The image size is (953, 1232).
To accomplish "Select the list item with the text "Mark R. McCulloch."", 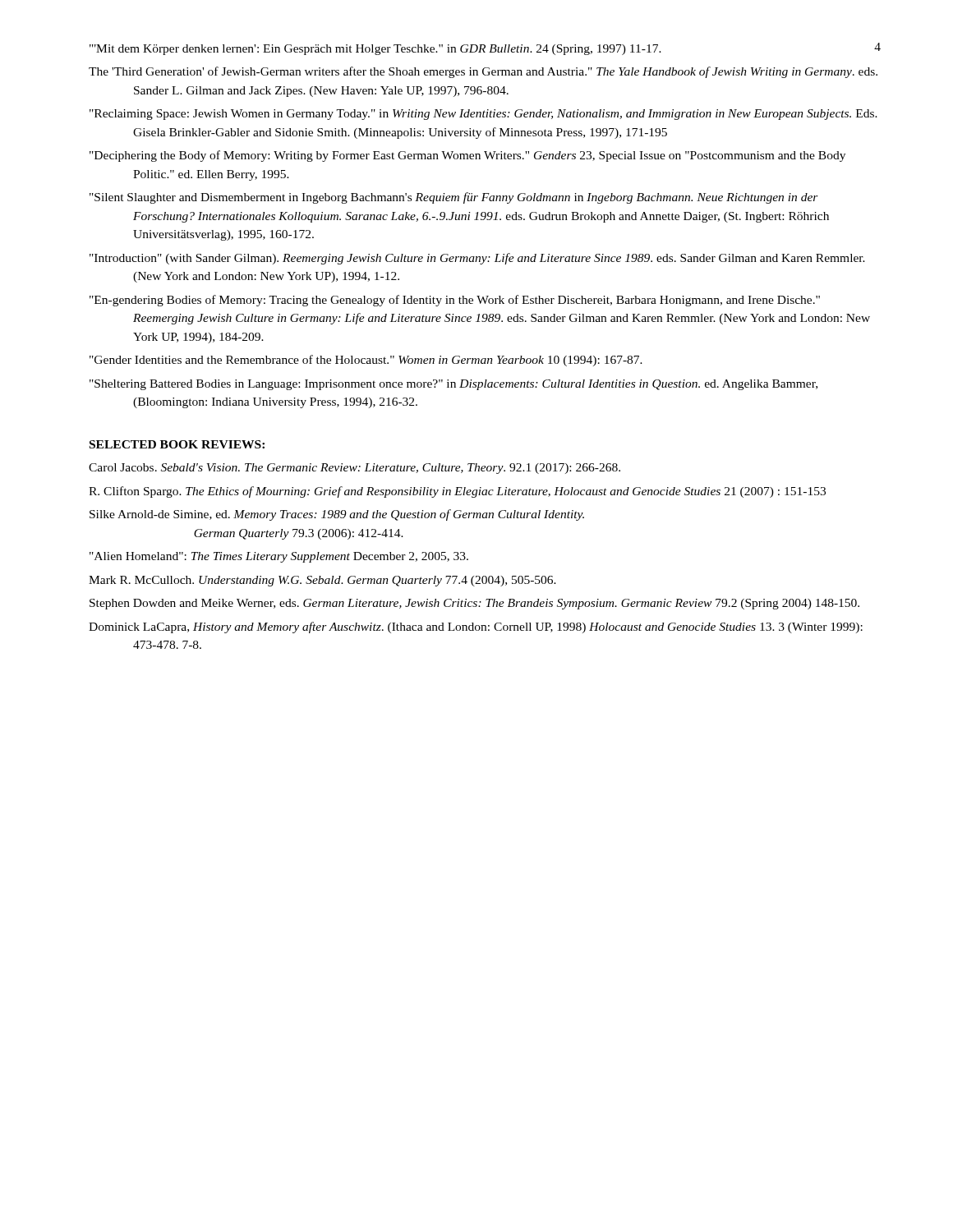I will click(323, 579).
